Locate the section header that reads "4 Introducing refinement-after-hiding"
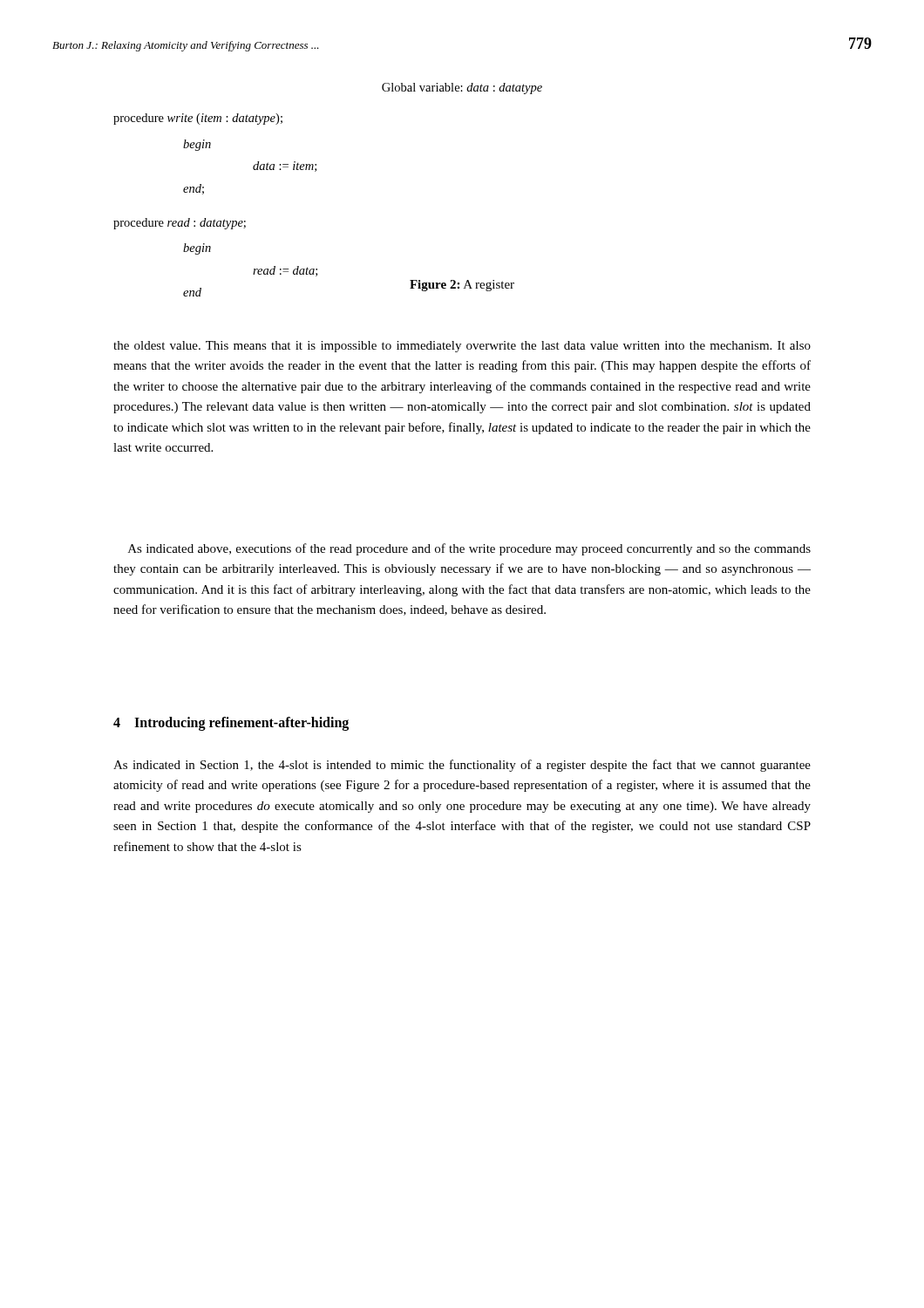924x1308 pixels. click(231, 722)
